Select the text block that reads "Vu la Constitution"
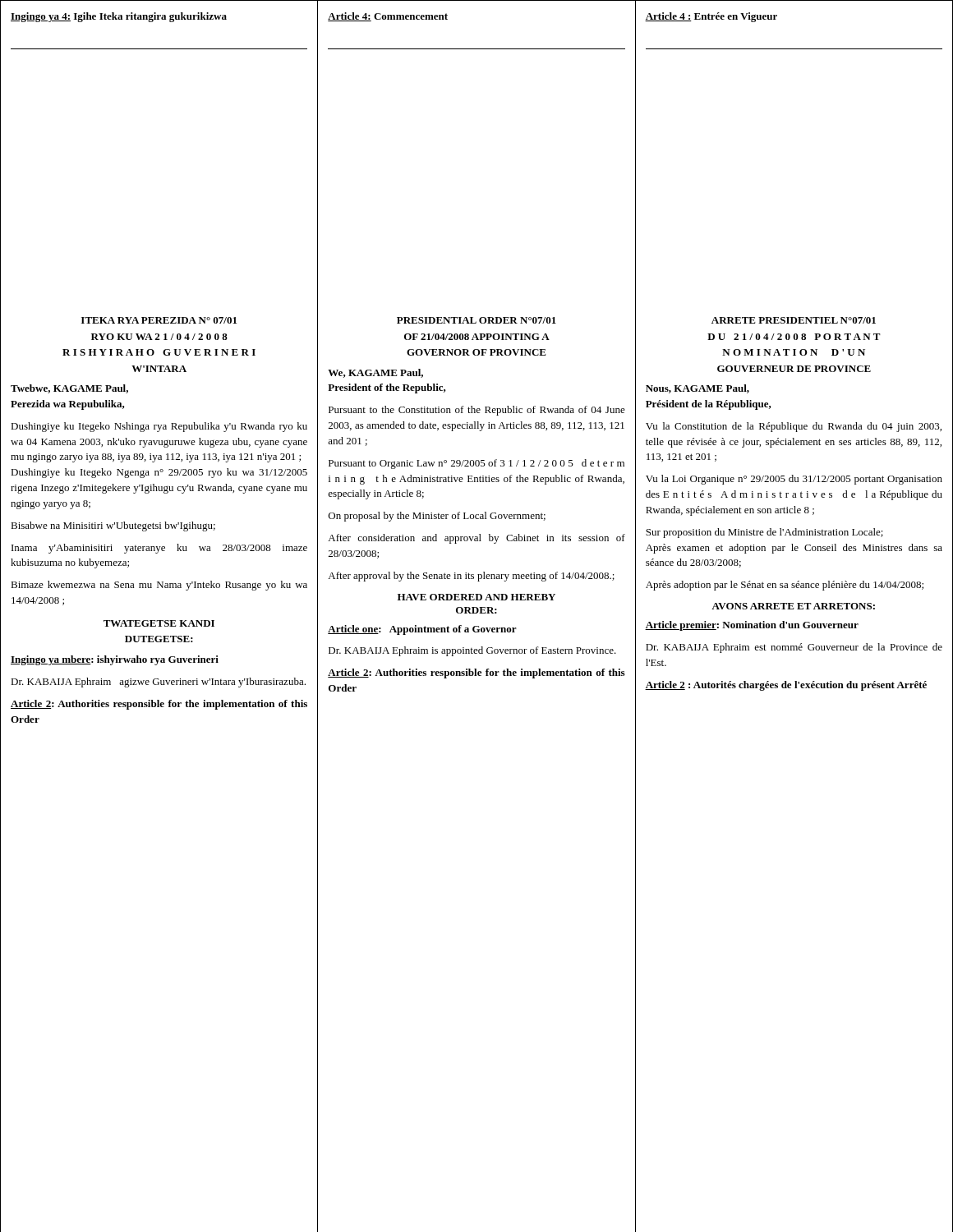This screenshot has width=953, height=1232. pyautogui.click(x=794, y=442)
